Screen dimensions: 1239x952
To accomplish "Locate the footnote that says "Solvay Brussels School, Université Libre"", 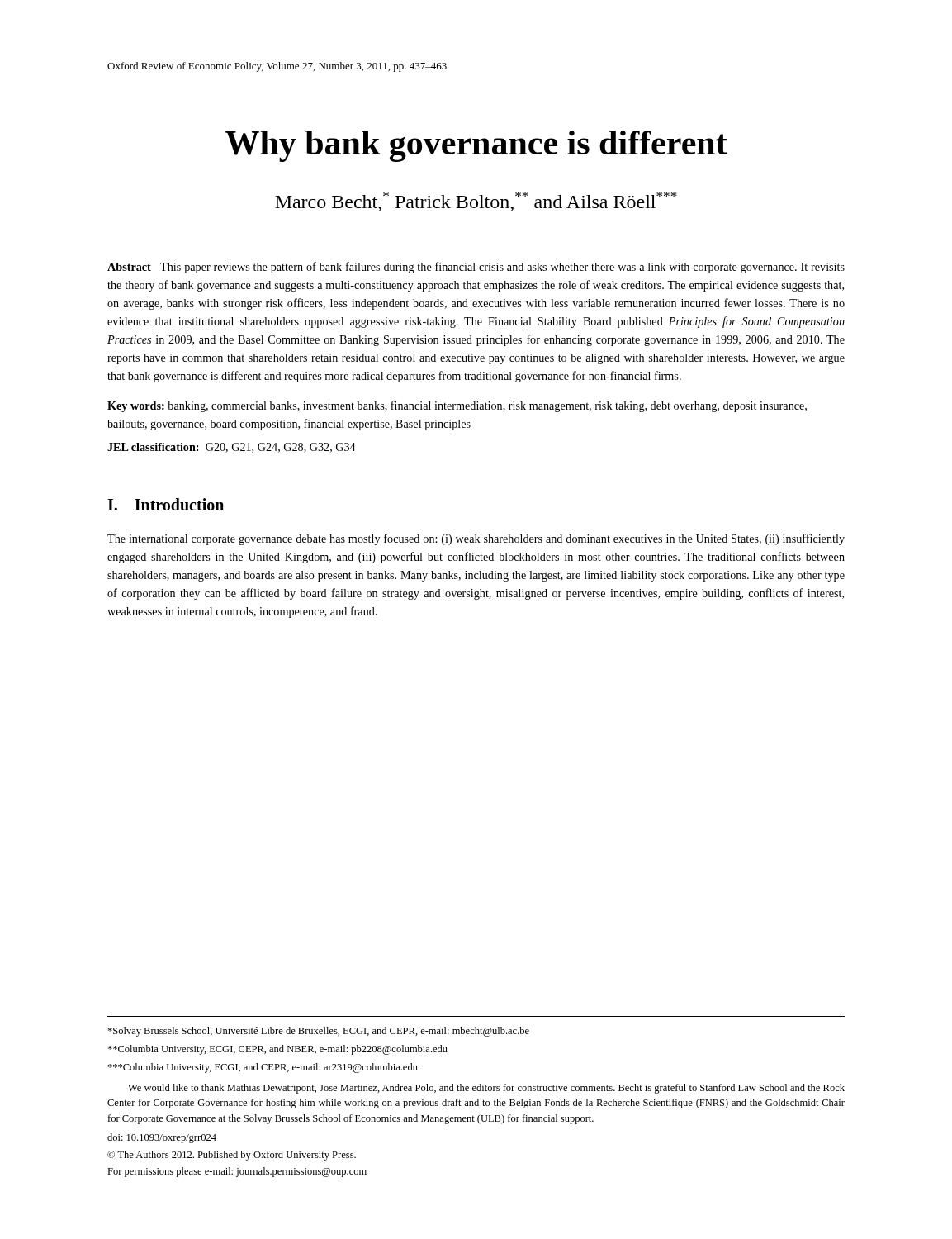I will (x=318, y=1031).
